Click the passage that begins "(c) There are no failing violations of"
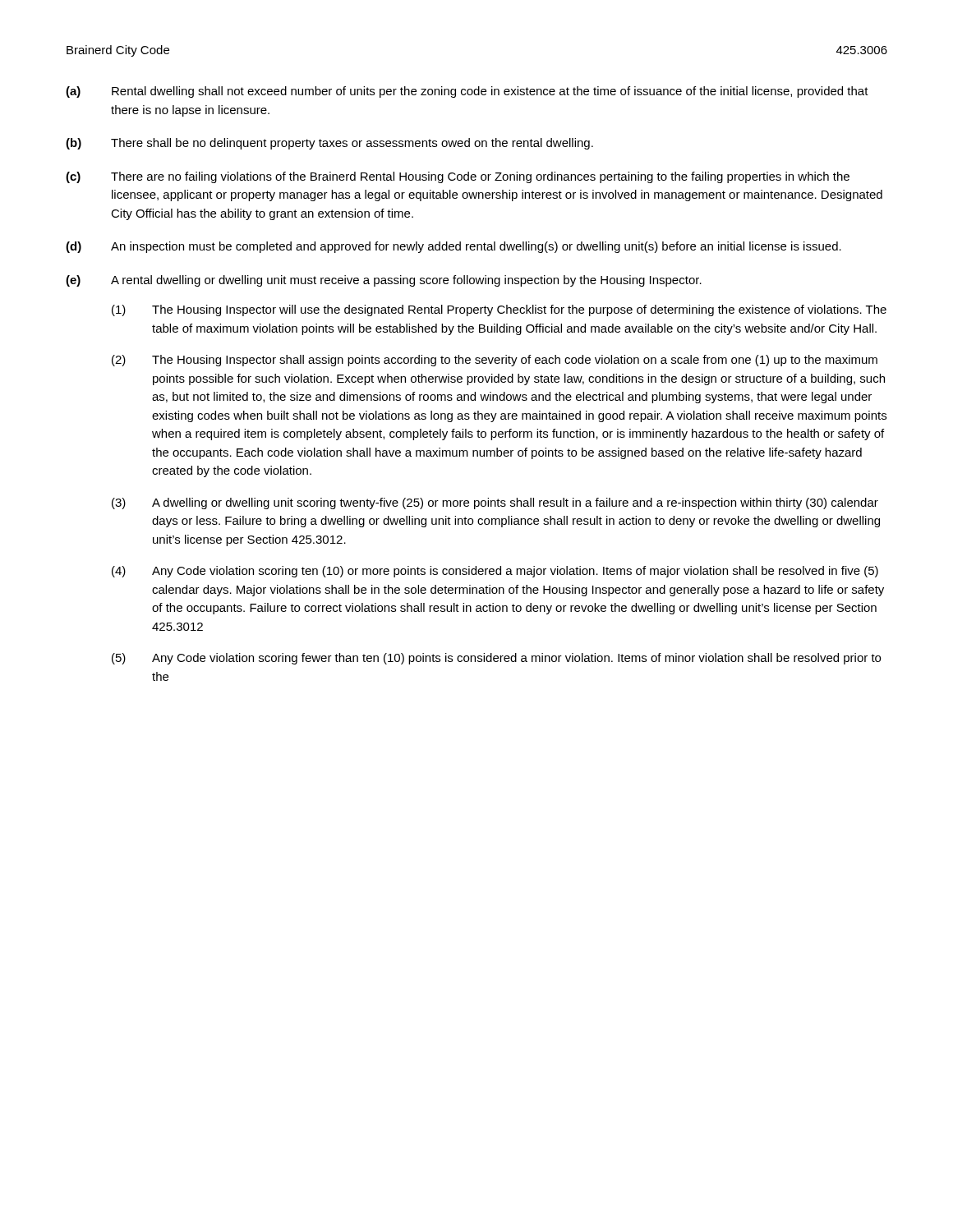 point(476,195)
